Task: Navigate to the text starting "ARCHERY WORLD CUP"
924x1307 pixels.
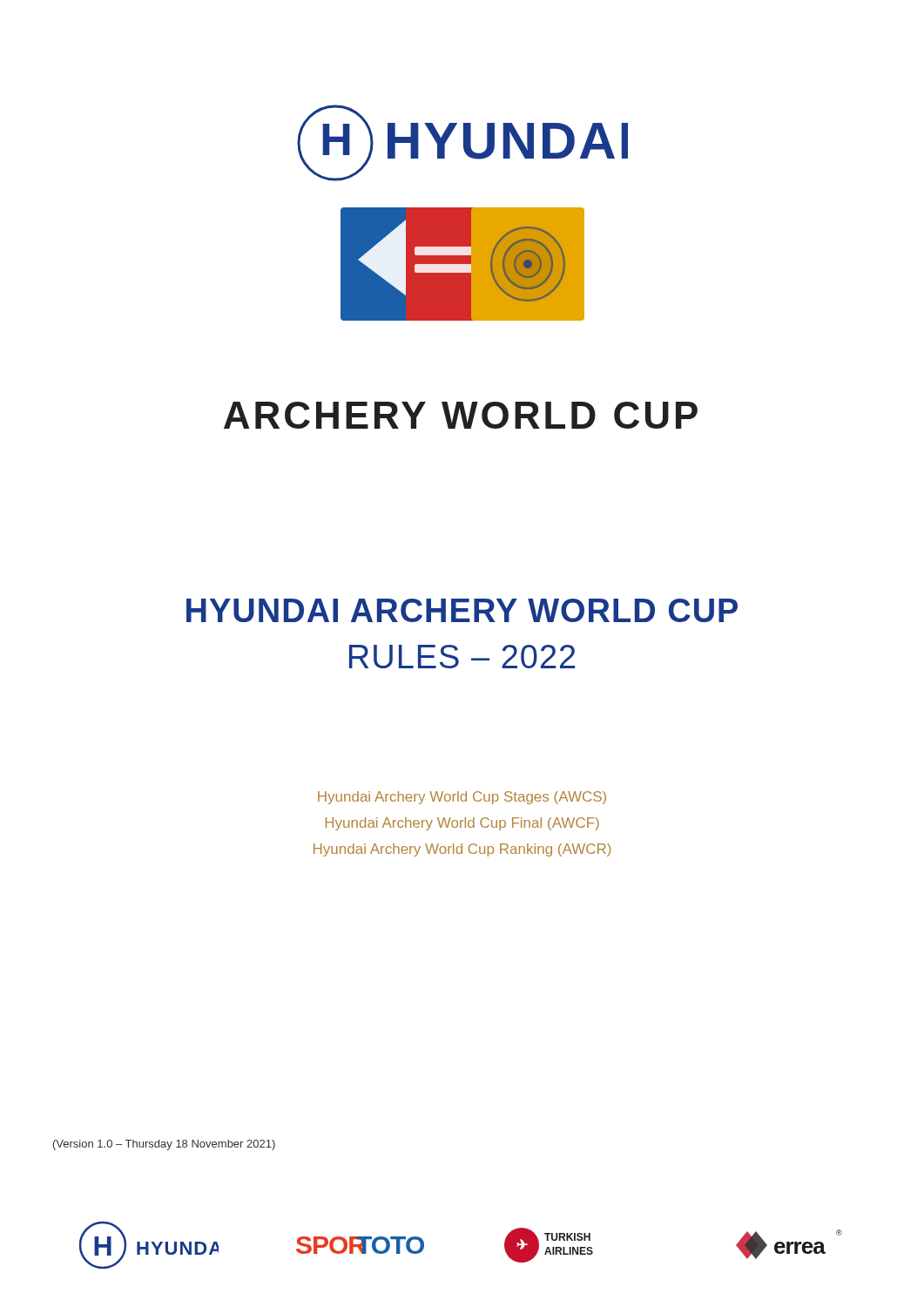Action: [462, 415]
